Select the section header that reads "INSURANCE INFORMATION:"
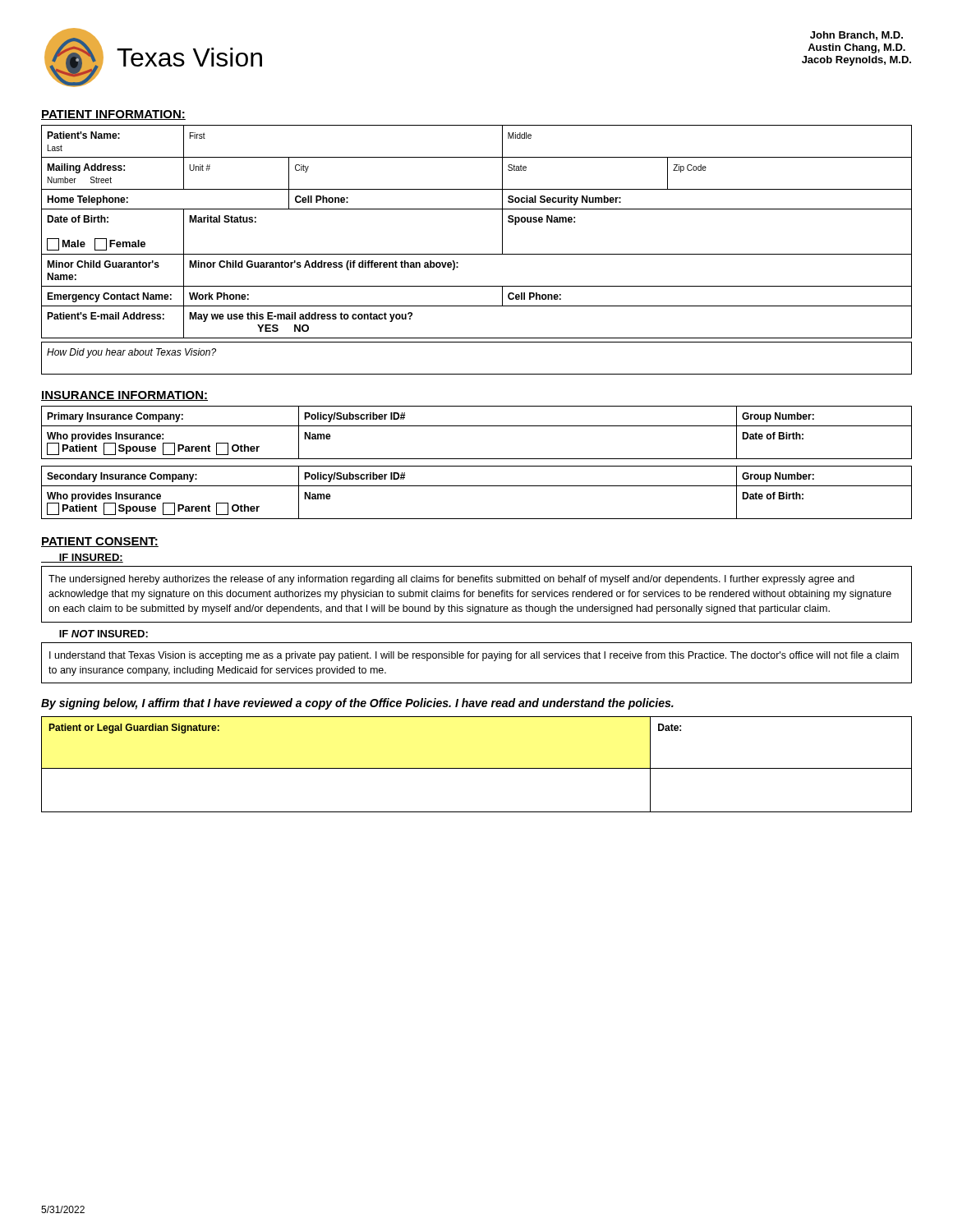This screenshot has height=1232, width=953. point(124,395)
